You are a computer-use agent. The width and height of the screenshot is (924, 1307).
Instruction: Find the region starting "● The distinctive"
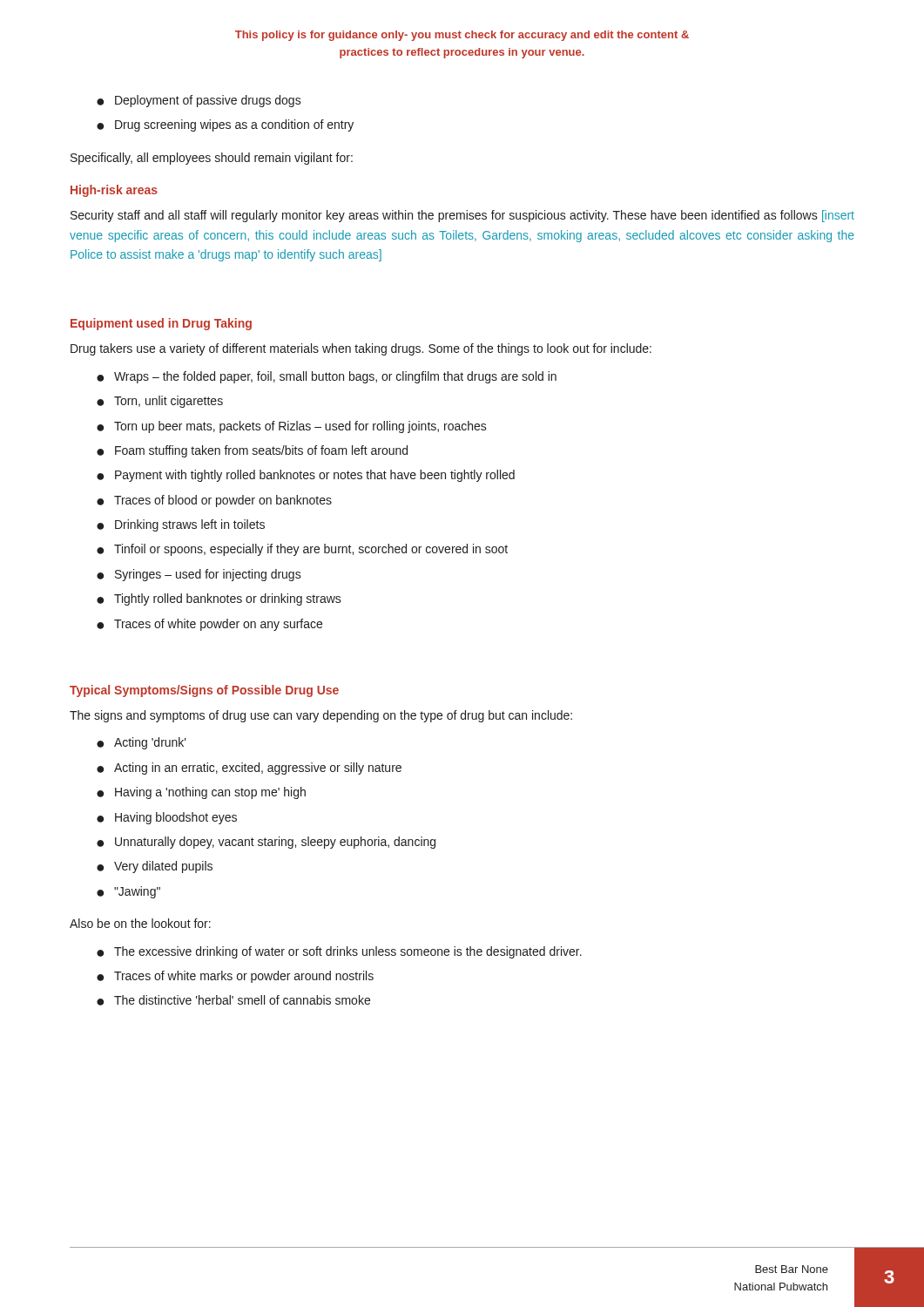tap(233, 1002)
